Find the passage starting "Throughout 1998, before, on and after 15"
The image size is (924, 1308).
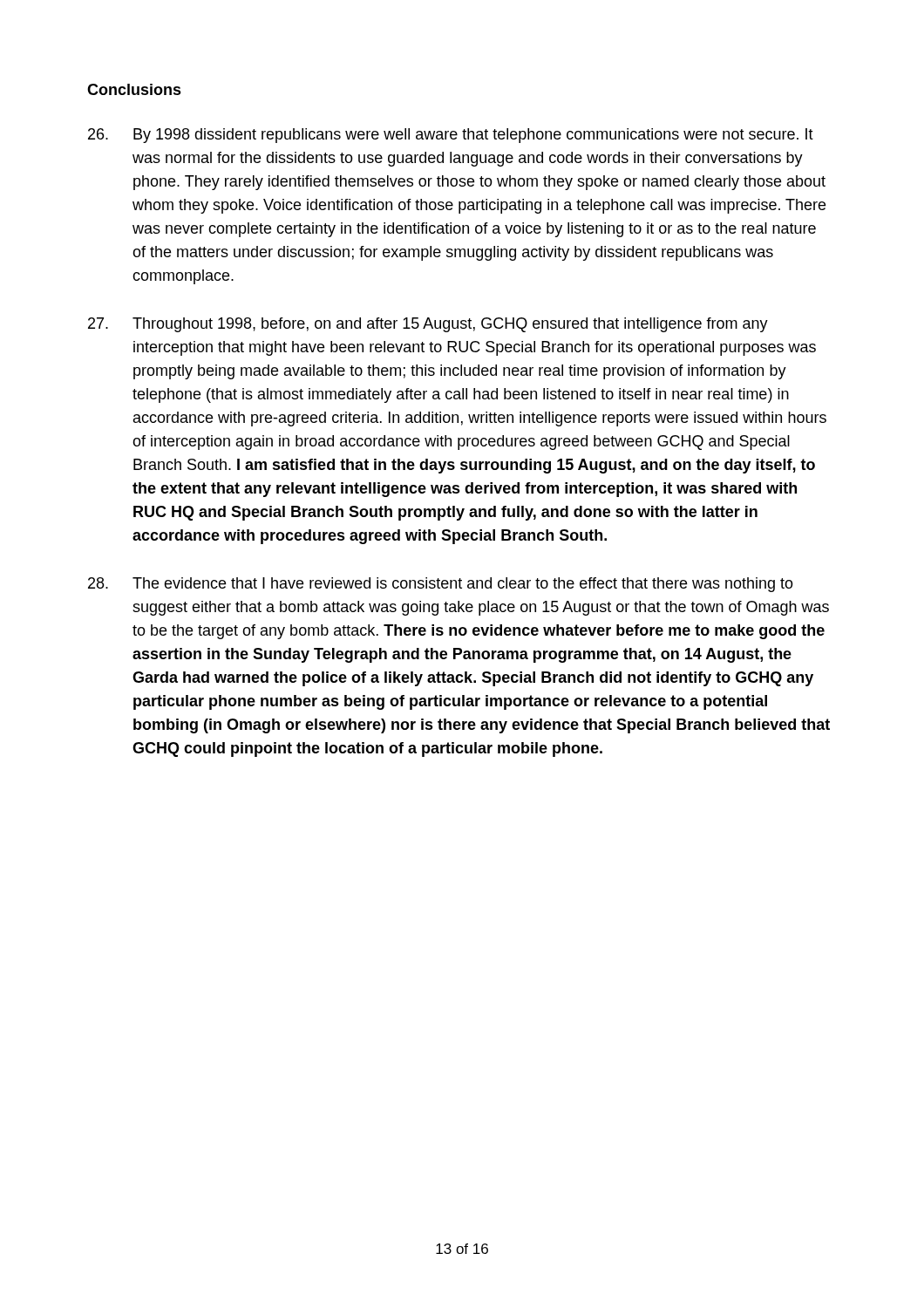(460, 430)
